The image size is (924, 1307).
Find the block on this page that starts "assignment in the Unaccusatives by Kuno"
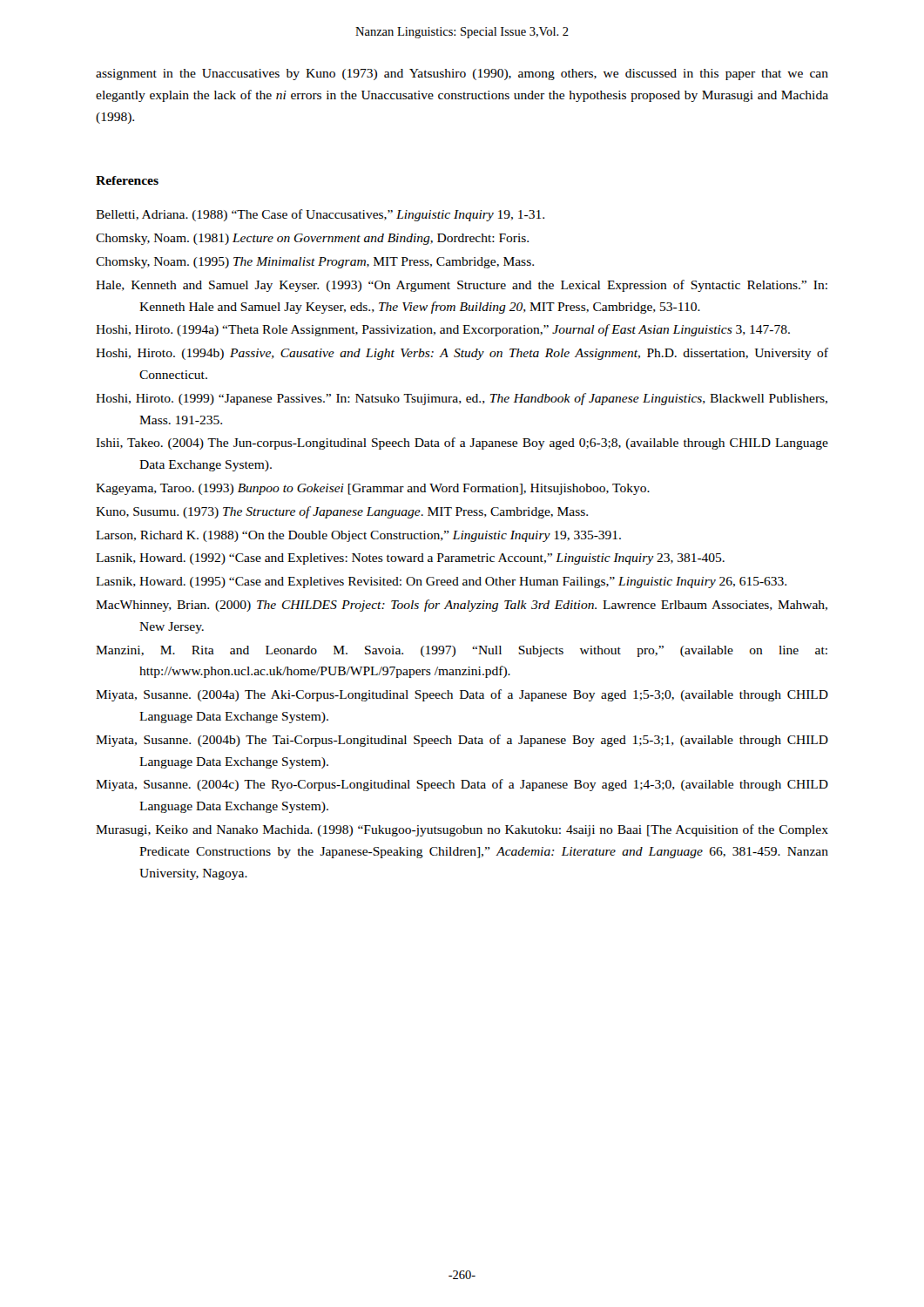pos(462,94)
